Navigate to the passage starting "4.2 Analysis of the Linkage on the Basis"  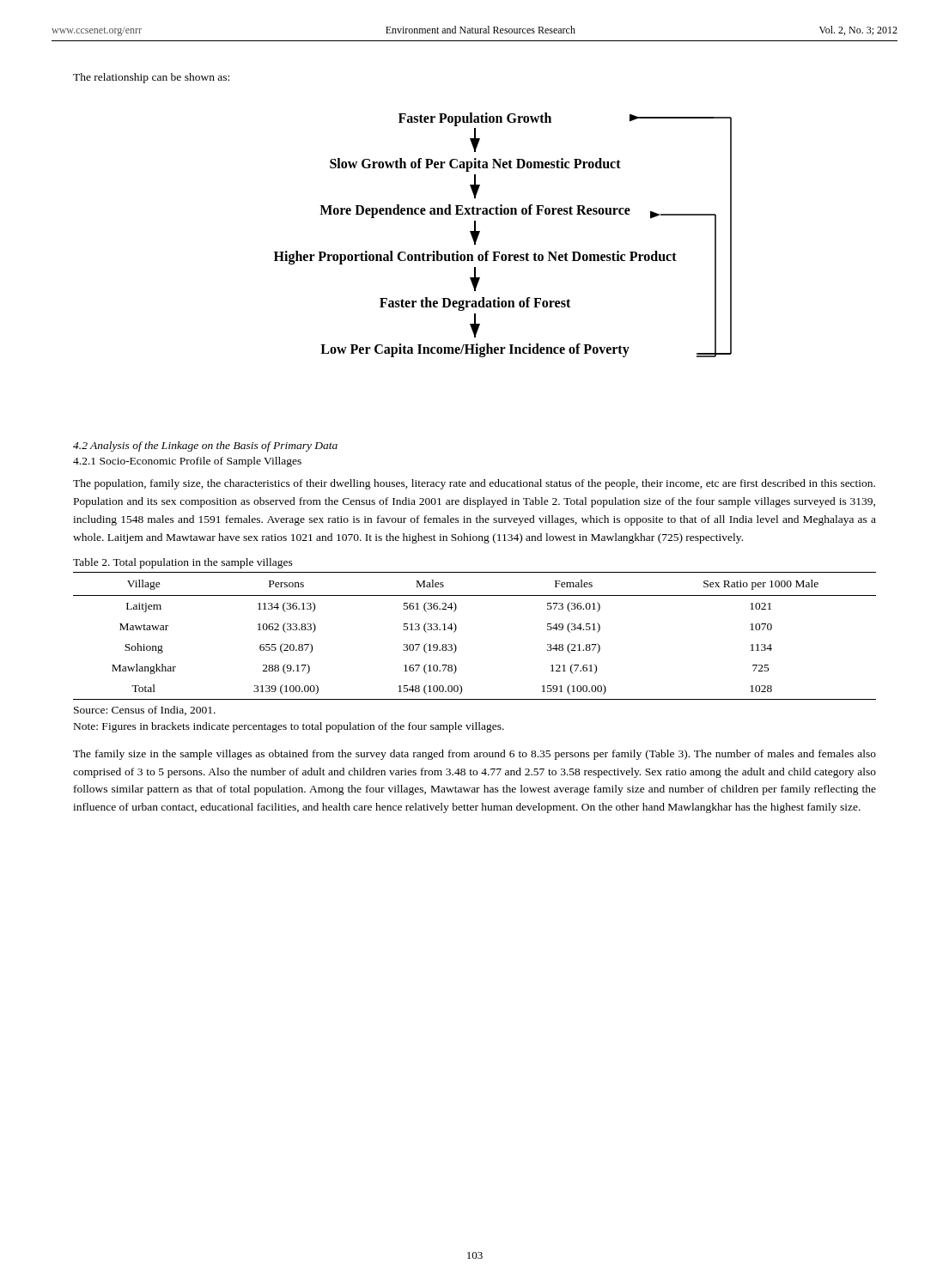click(205, 445)
